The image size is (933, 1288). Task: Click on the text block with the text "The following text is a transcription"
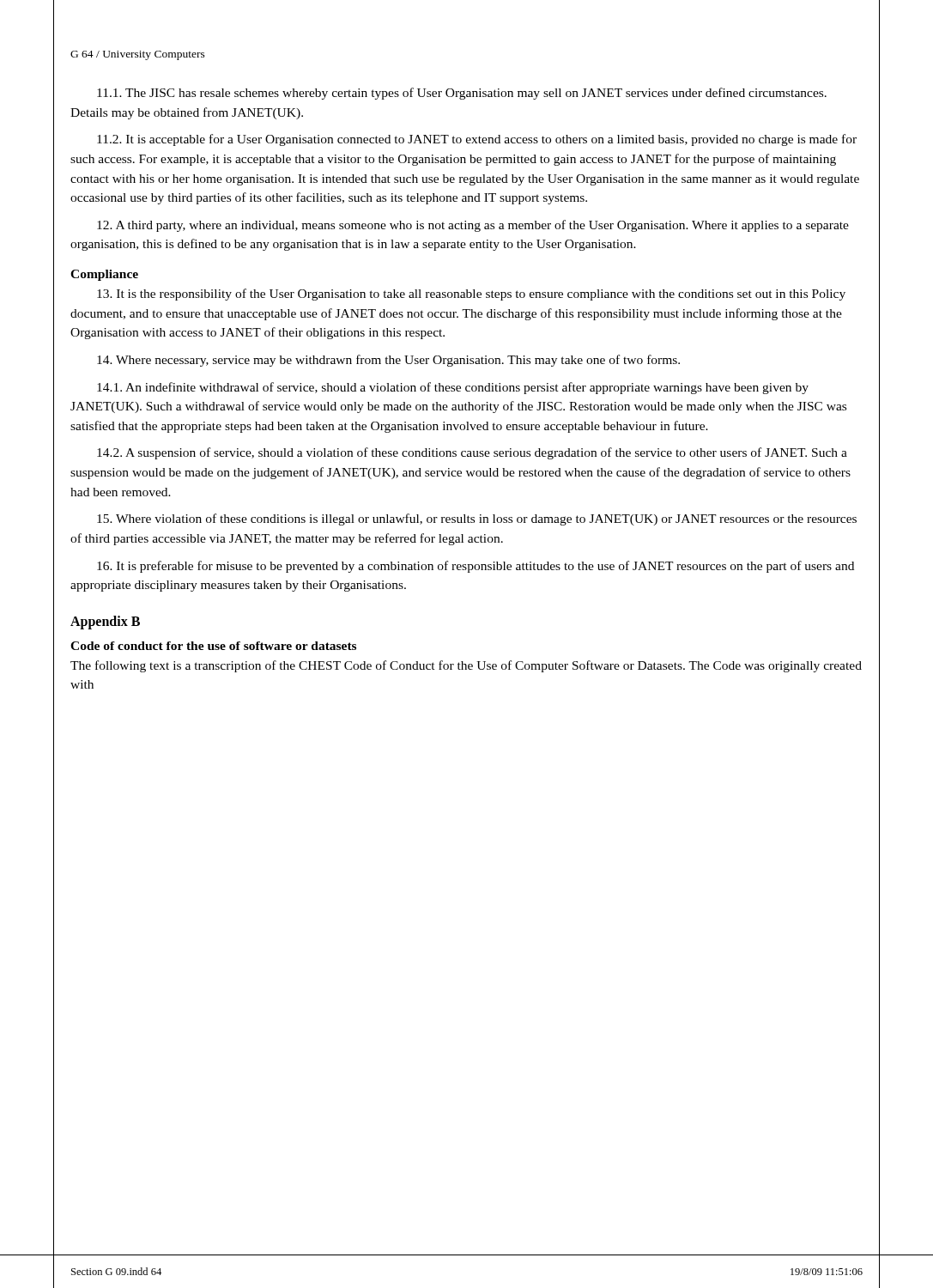click(466, 675)
